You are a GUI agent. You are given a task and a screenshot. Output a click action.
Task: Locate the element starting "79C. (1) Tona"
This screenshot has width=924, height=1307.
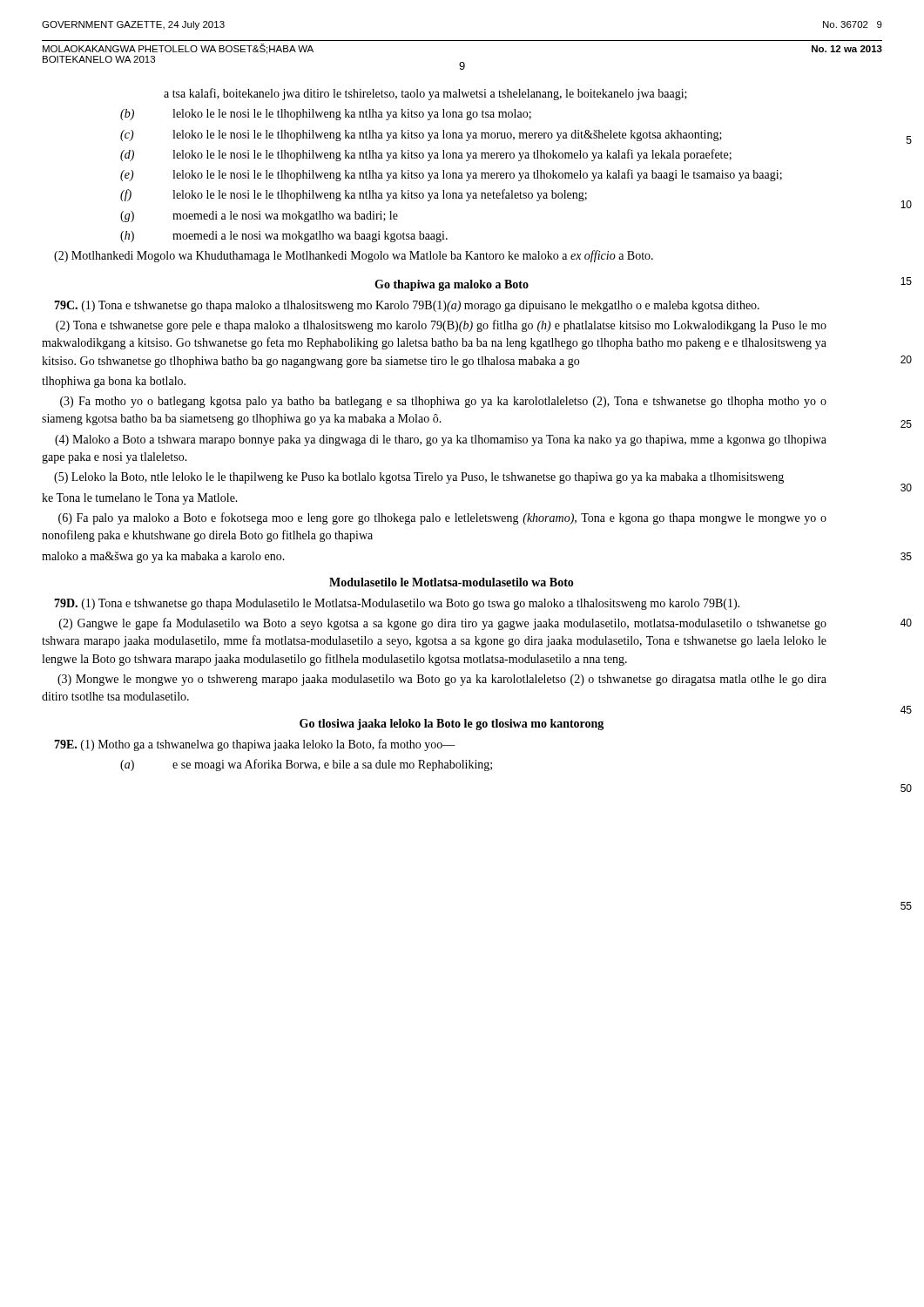click(401, 305)
